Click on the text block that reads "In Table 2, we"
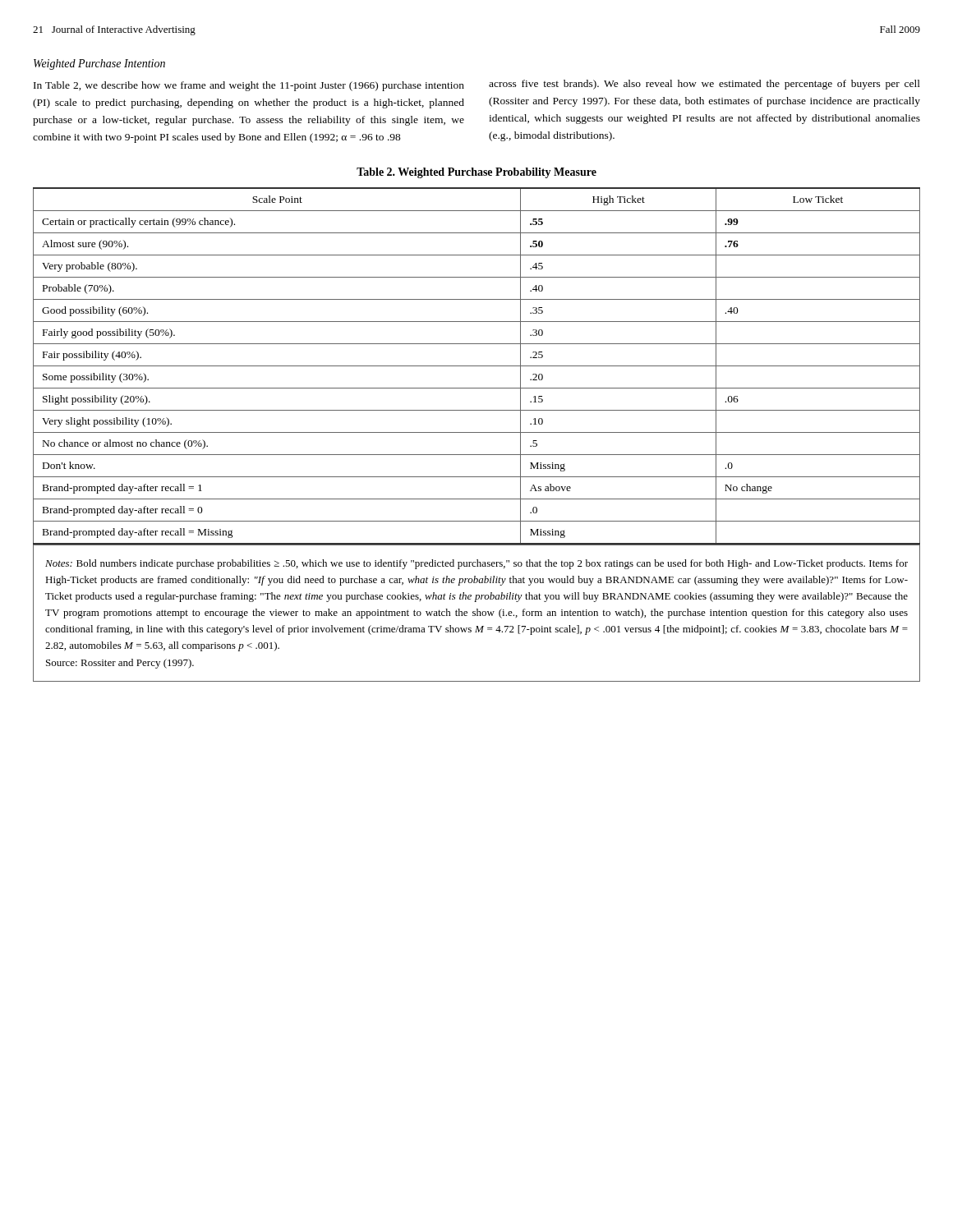The width and height of the screenshot is (953, 1232). point(249,111)
